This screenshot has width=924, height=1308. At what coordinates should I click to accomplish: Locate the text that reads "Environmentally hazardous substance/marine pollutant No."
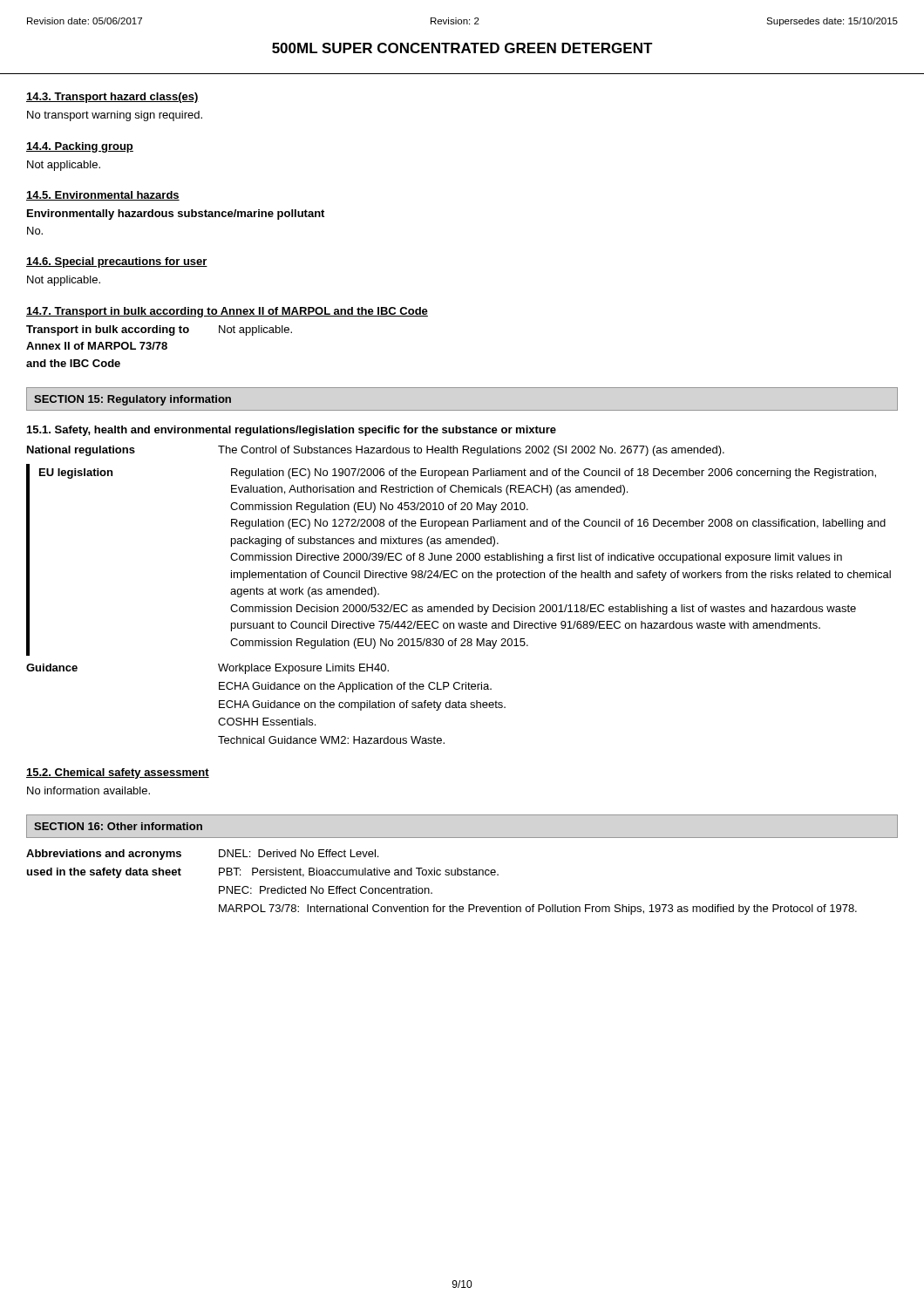click(175, 222)
